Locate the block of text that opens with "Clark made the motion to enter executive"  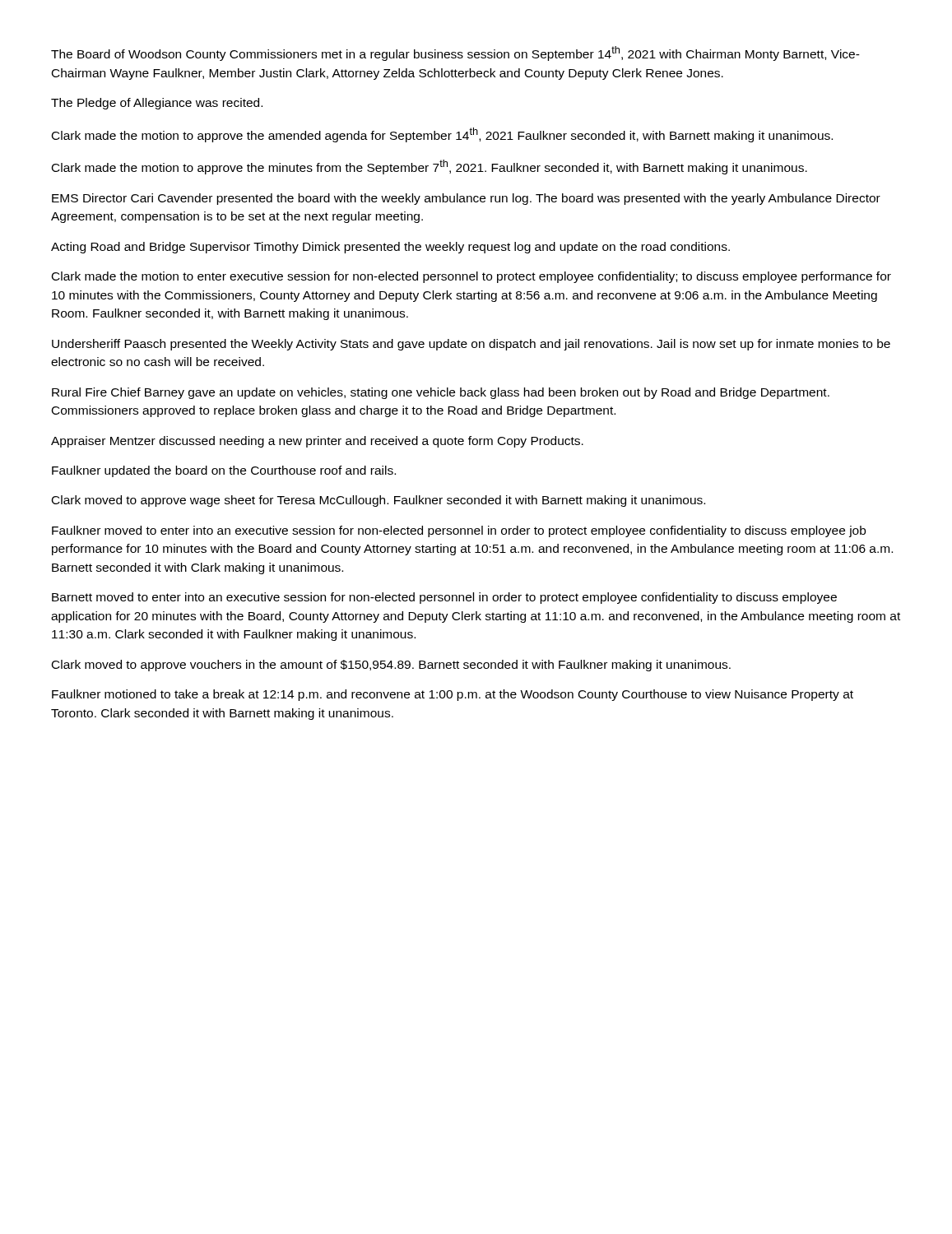(x=471, y=295)
